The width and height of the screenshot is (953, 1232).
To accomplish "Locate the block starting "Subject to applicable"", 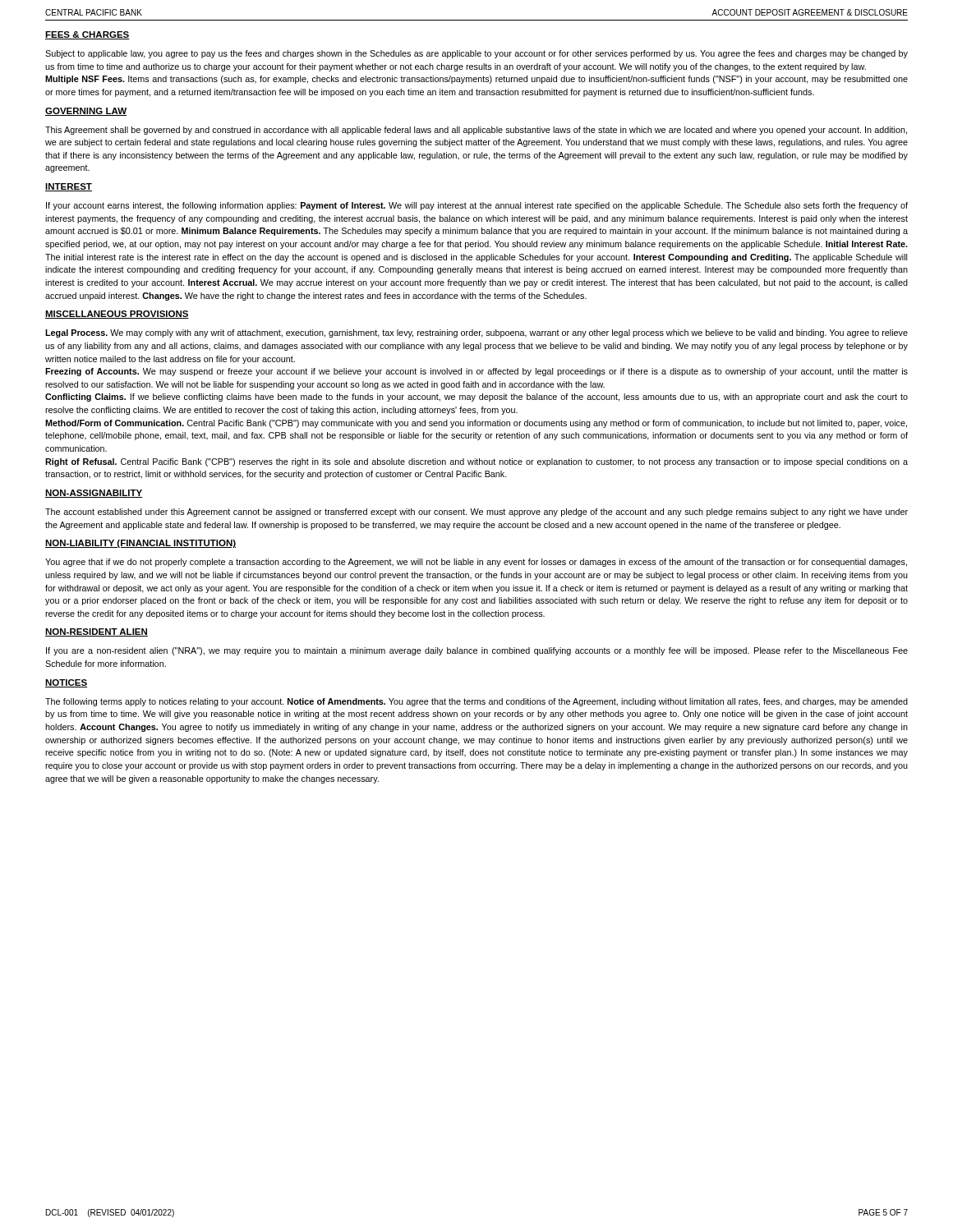I will pos(476,73).
